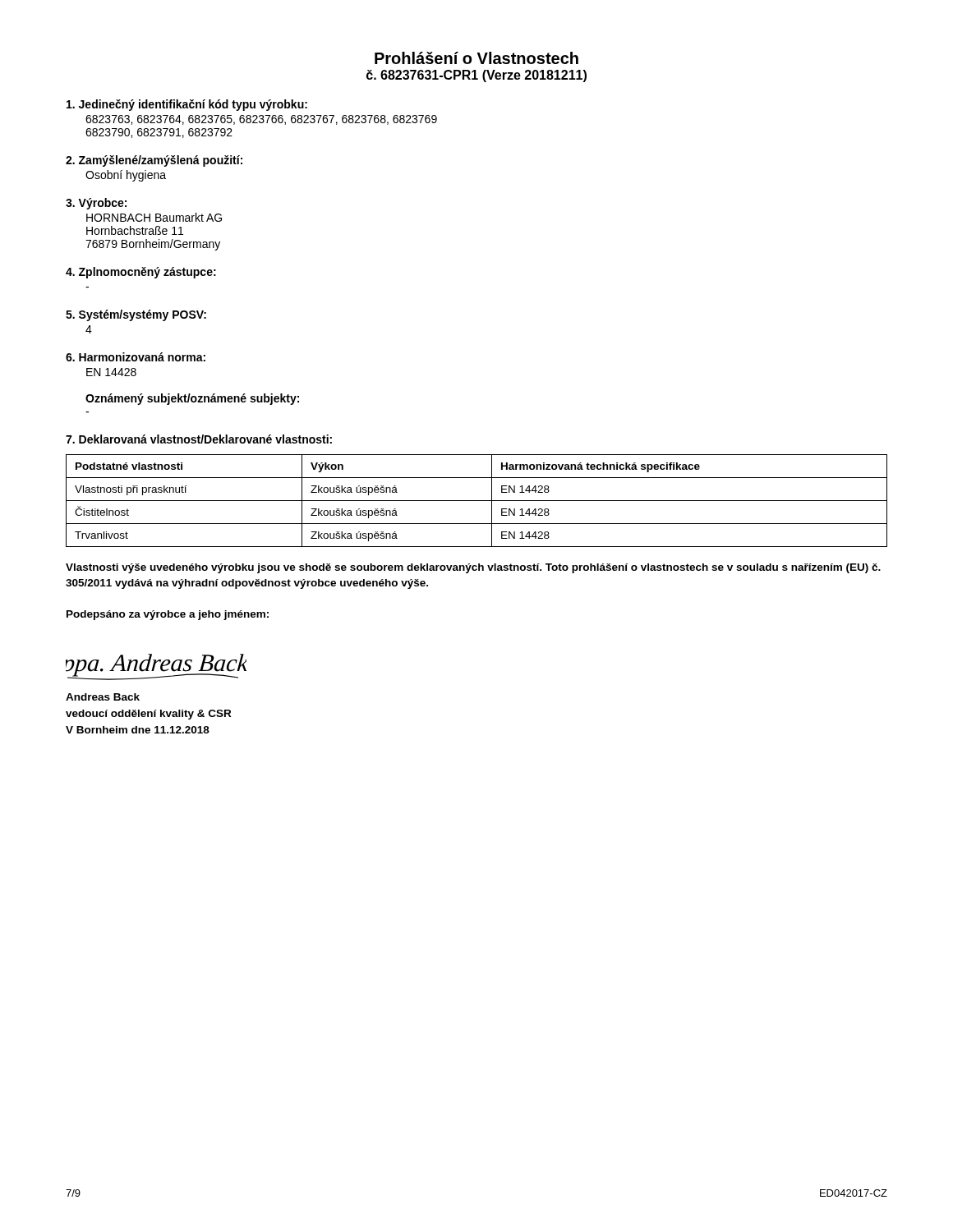This screenshot has width=953, height=1232.
Task: Find the block starting "Prohlášení o Vlastnostech č."
Action: [x=476, y=66]
